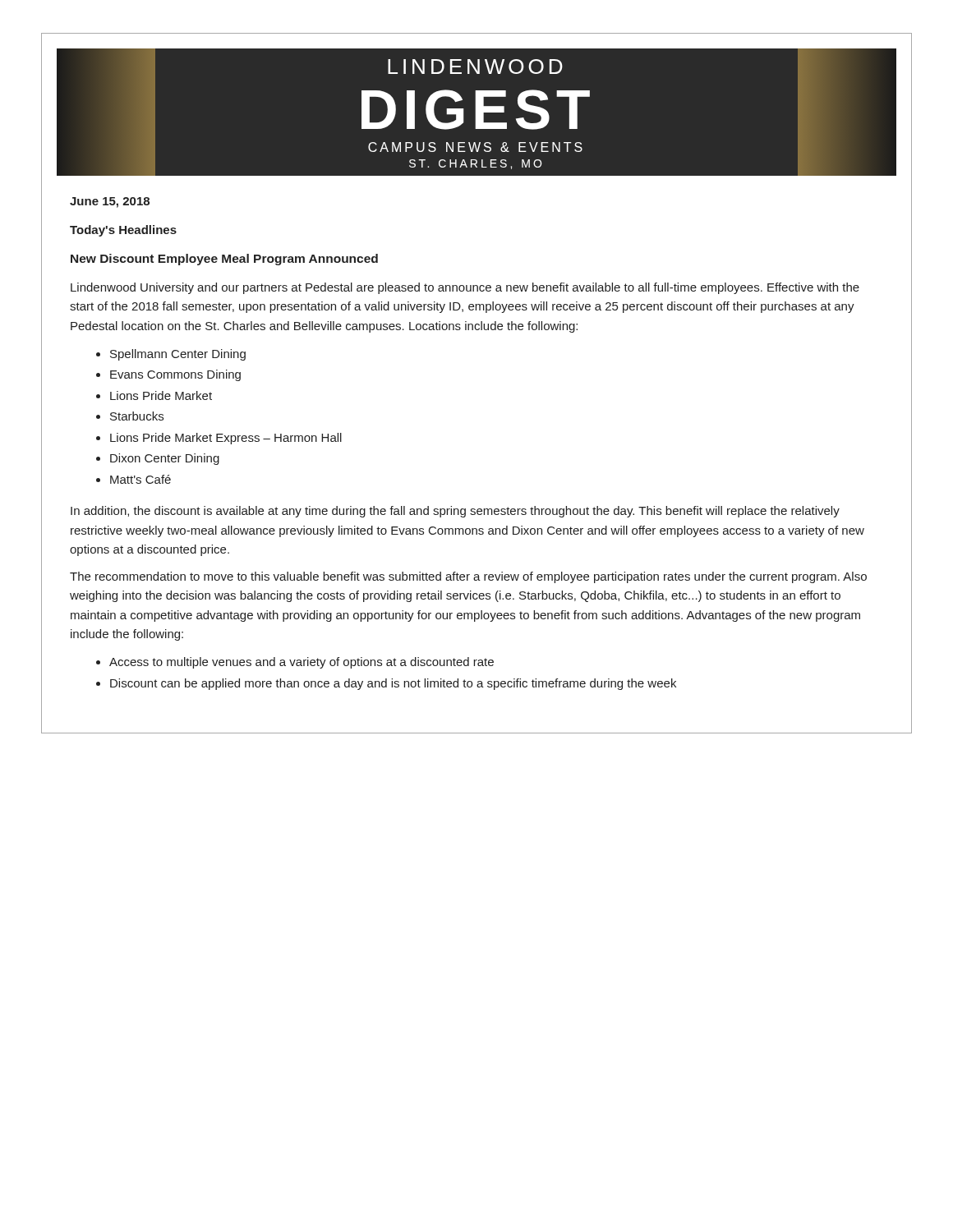The width and height of the screenshot is (953, 1232).
Task: Where does it say "Dixon Center Dining"?
Action: click(164, 458)
